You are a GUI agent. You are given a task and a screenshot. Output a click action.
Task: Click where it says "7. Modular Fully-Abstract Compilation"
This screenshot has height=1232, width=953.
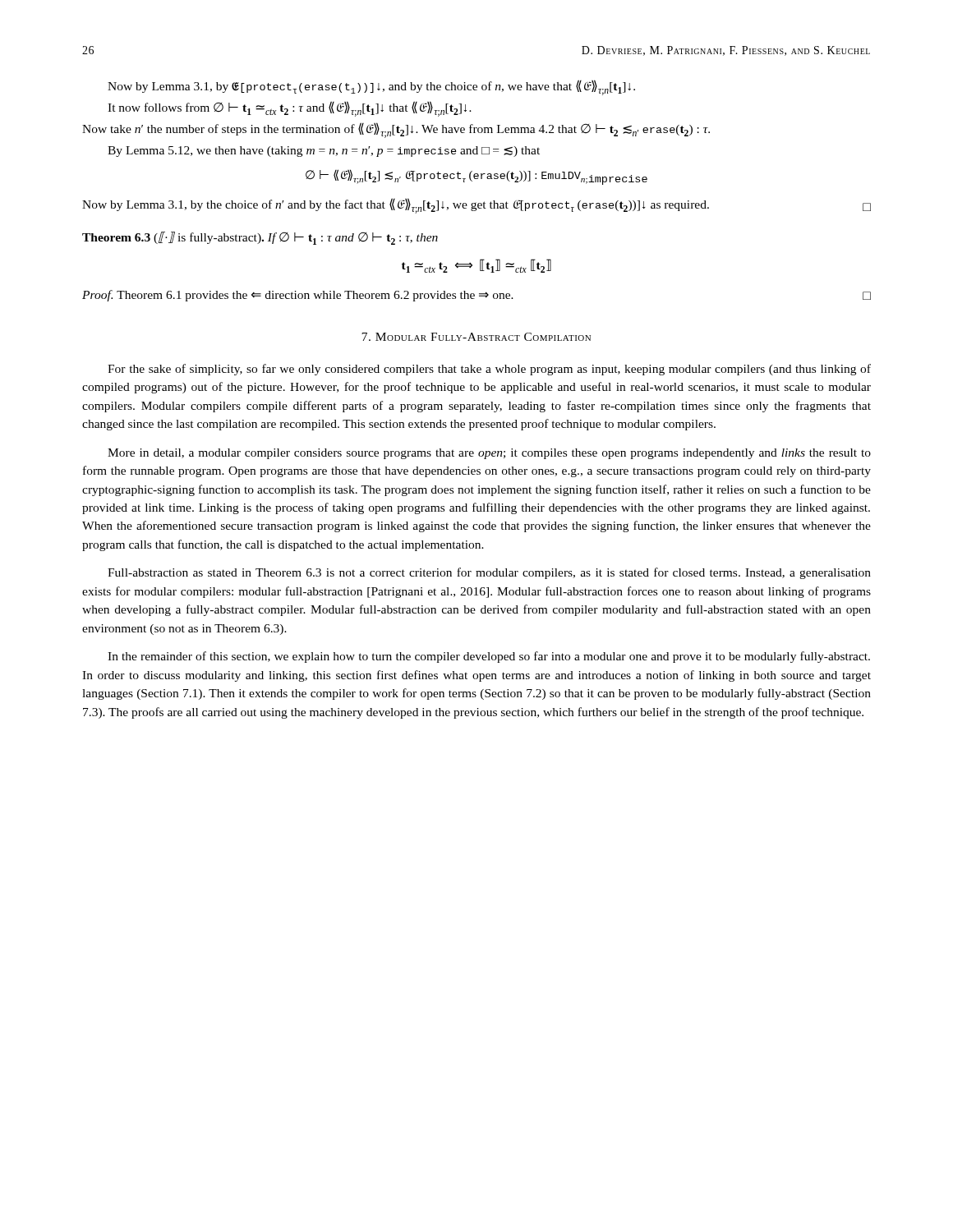click(476, 337)
